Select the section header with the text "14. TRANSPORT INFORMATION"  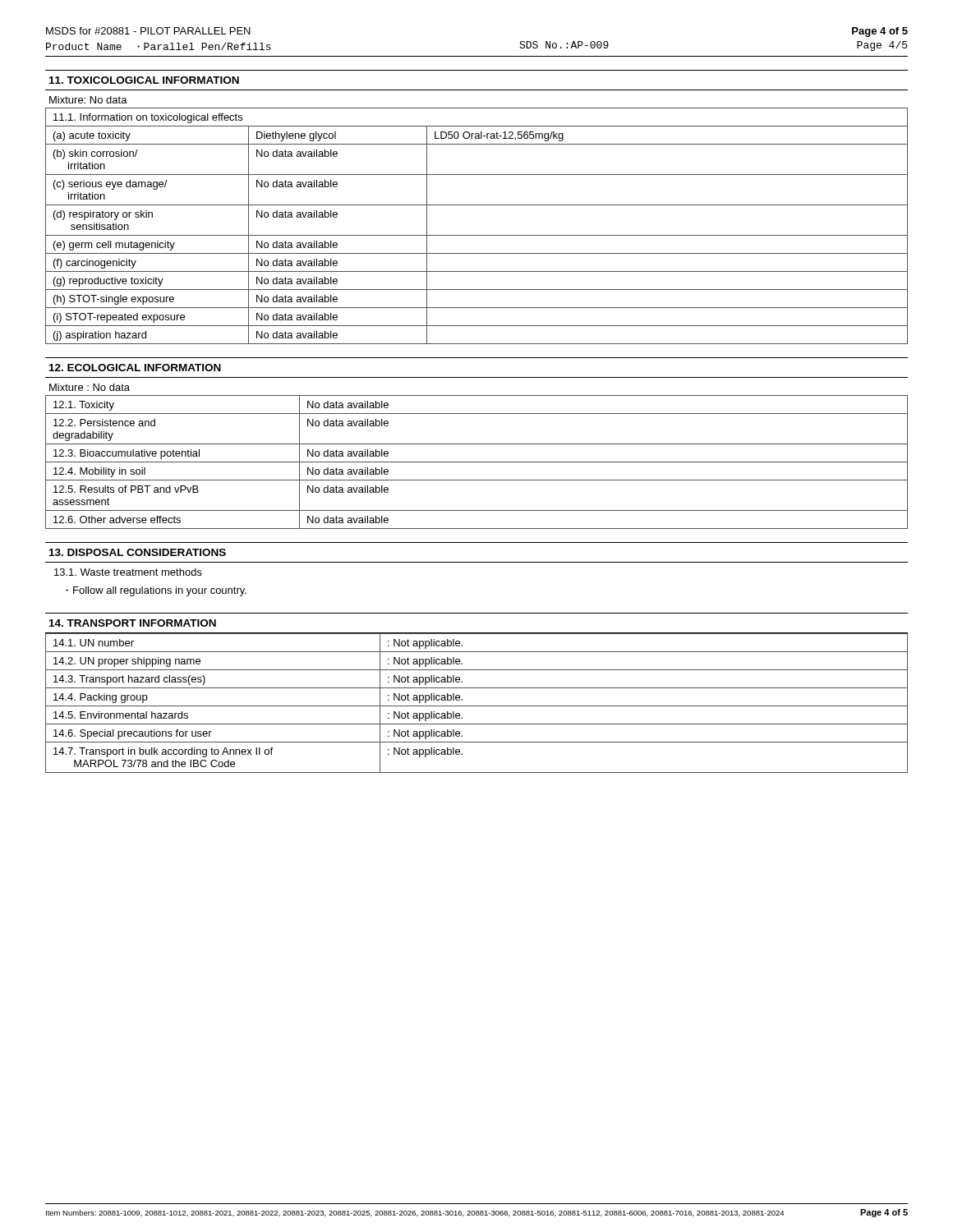click(x=476, y=623)
